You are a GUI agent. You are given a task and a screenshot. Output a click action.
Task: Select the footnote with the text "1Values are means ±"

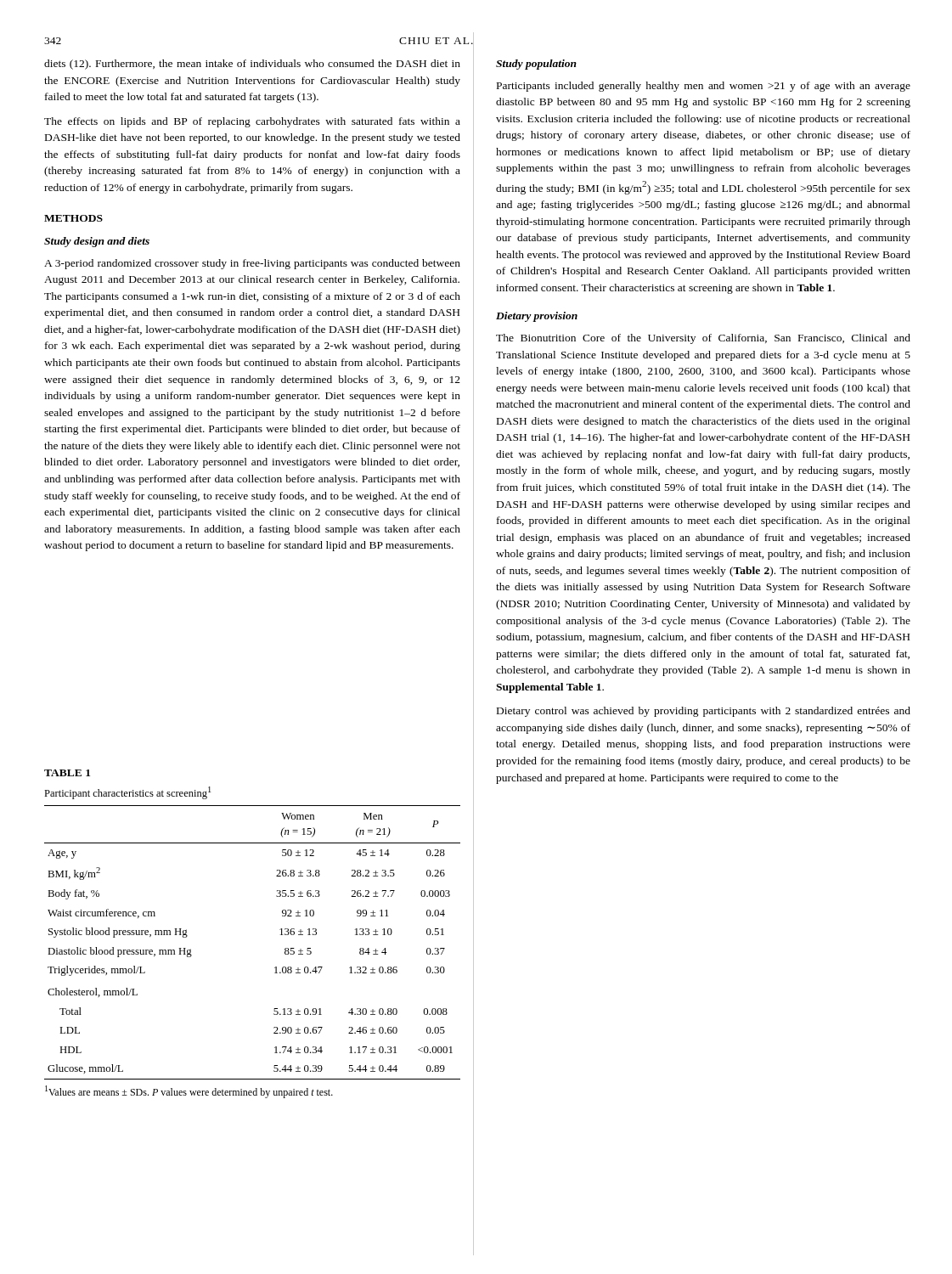tap(189, 1091)
